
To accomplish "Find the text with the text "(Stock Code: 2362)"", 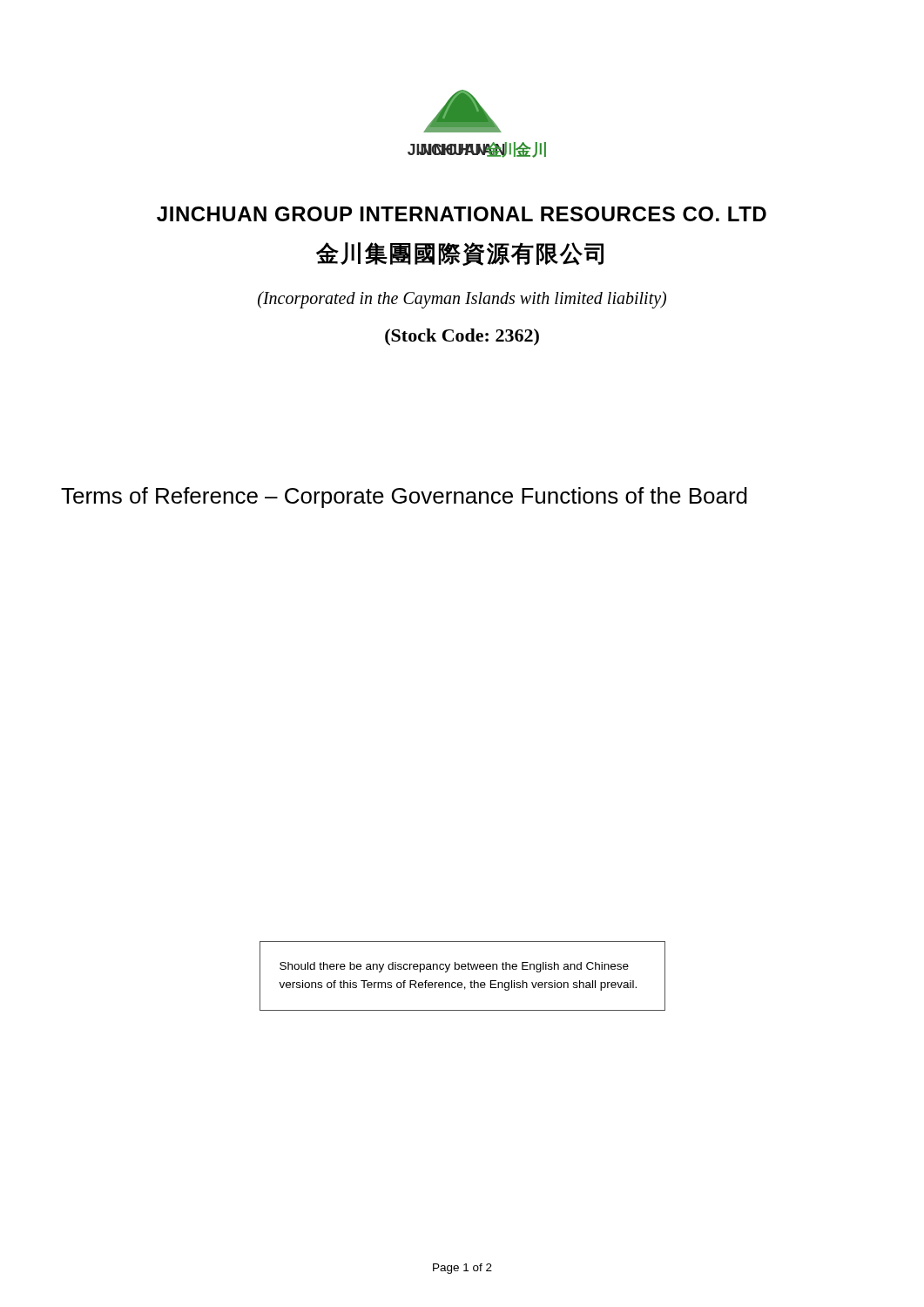I will pos(462,335).
